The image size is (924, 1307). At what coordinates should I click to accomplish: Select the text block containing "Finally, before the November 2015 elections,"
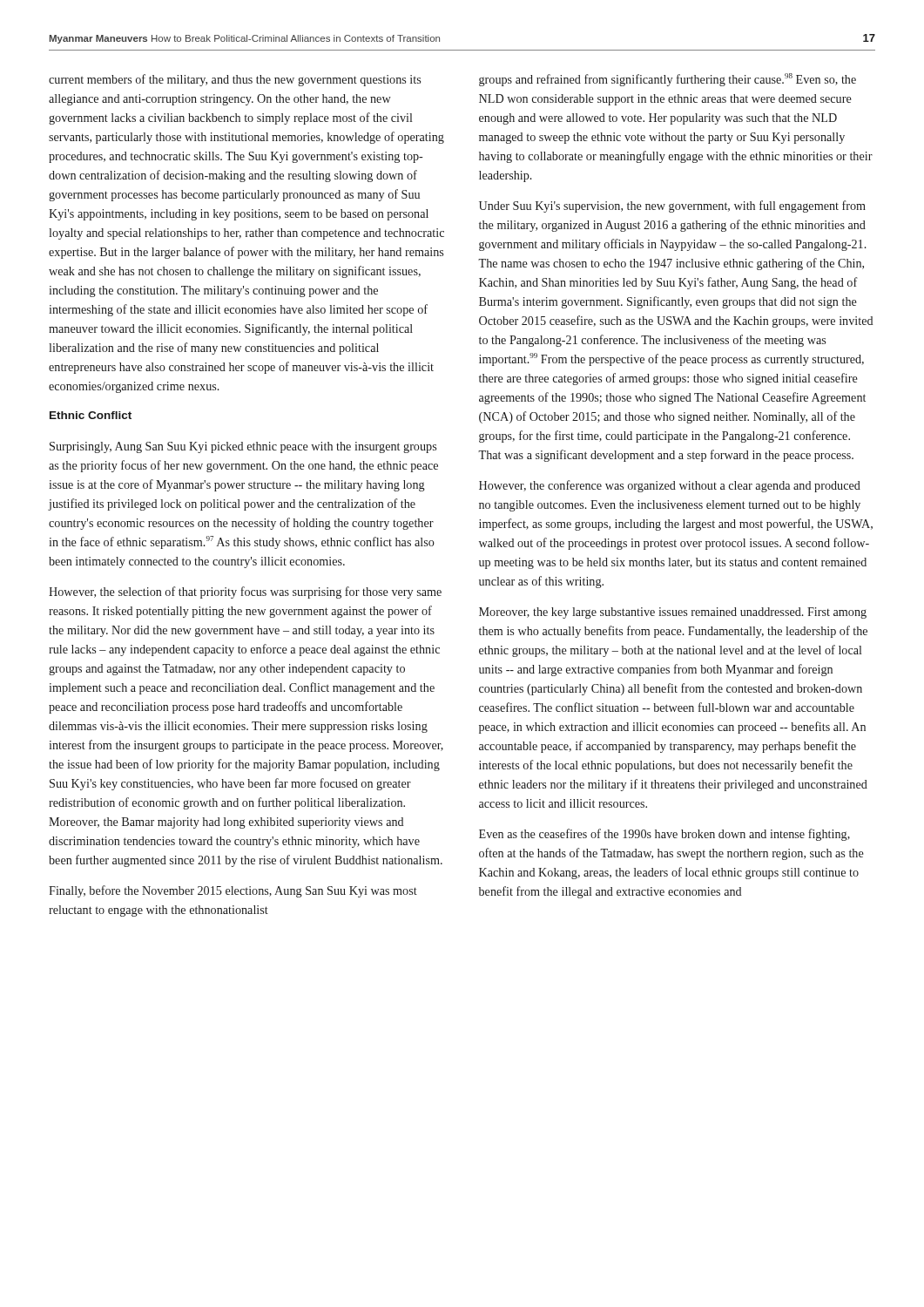247,900
